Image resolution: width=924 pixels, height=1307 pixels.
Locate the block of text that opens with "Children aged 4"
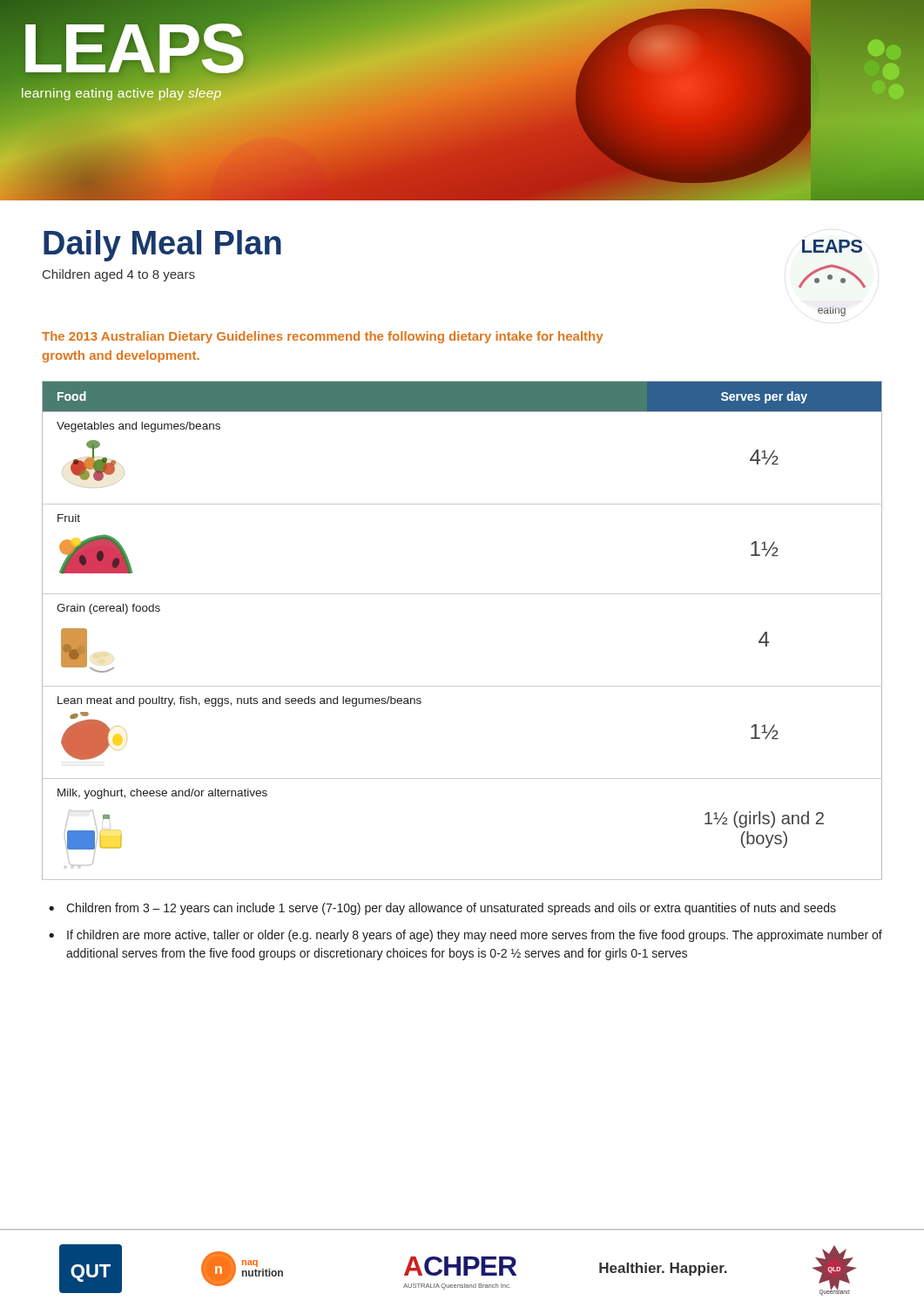[118, 274]
